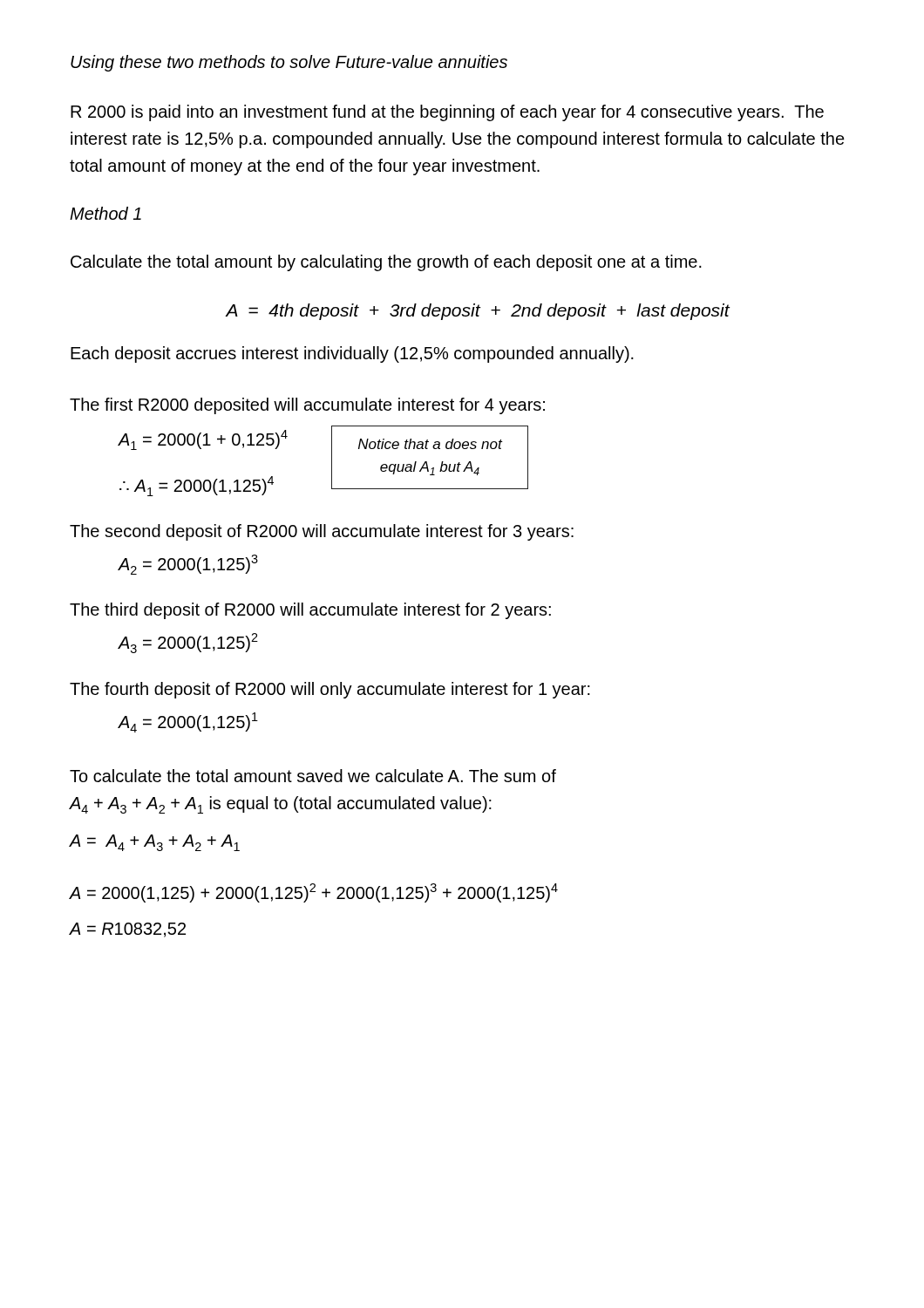Where does it say "Using these two methods to solve Future-value annuities"?
Viewport: 924px width, 1308px height.
click(289, 62)
